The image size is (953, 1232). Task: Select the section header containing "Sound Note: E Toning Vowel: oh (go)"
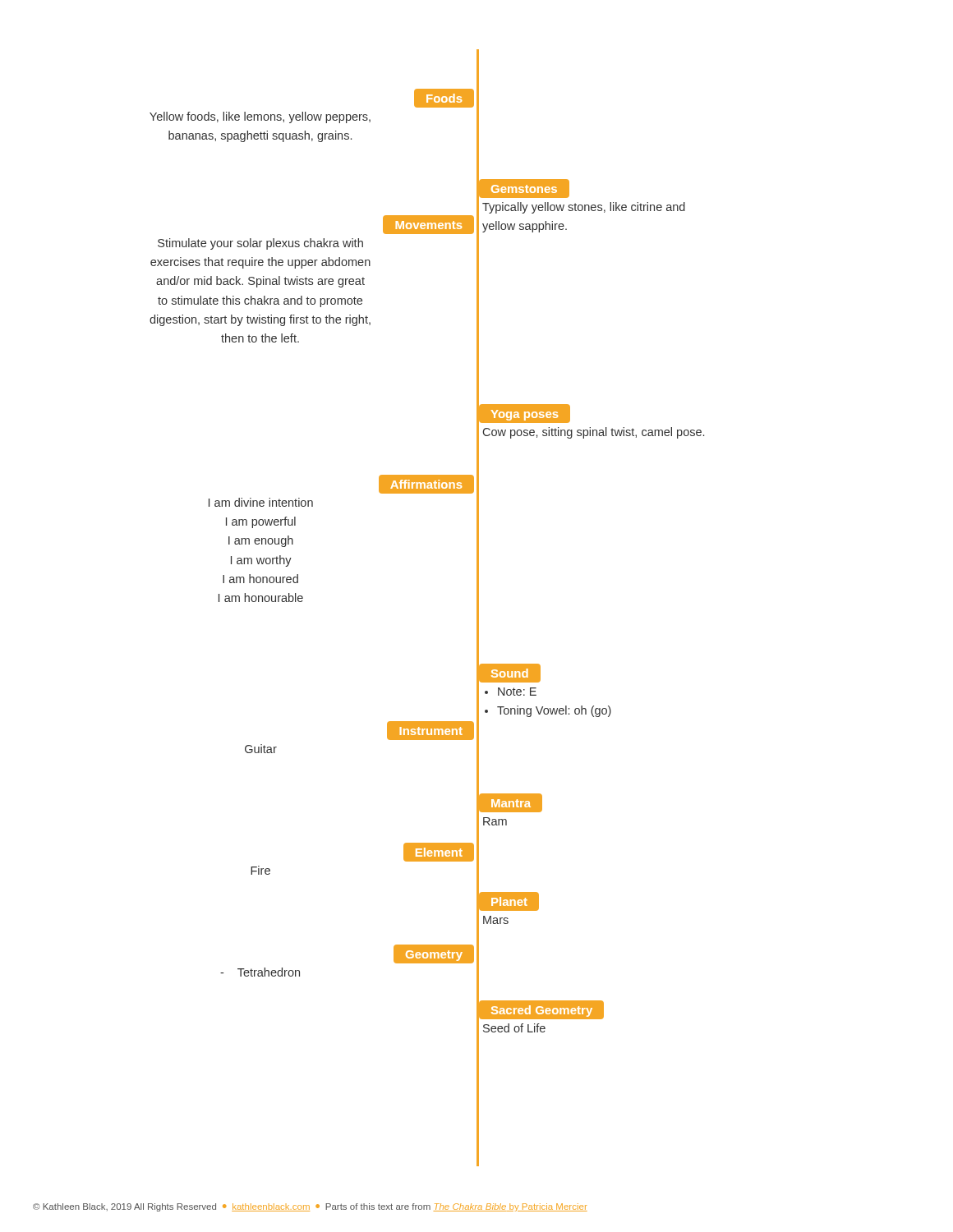pyautogui.click(x=510, y=673)
